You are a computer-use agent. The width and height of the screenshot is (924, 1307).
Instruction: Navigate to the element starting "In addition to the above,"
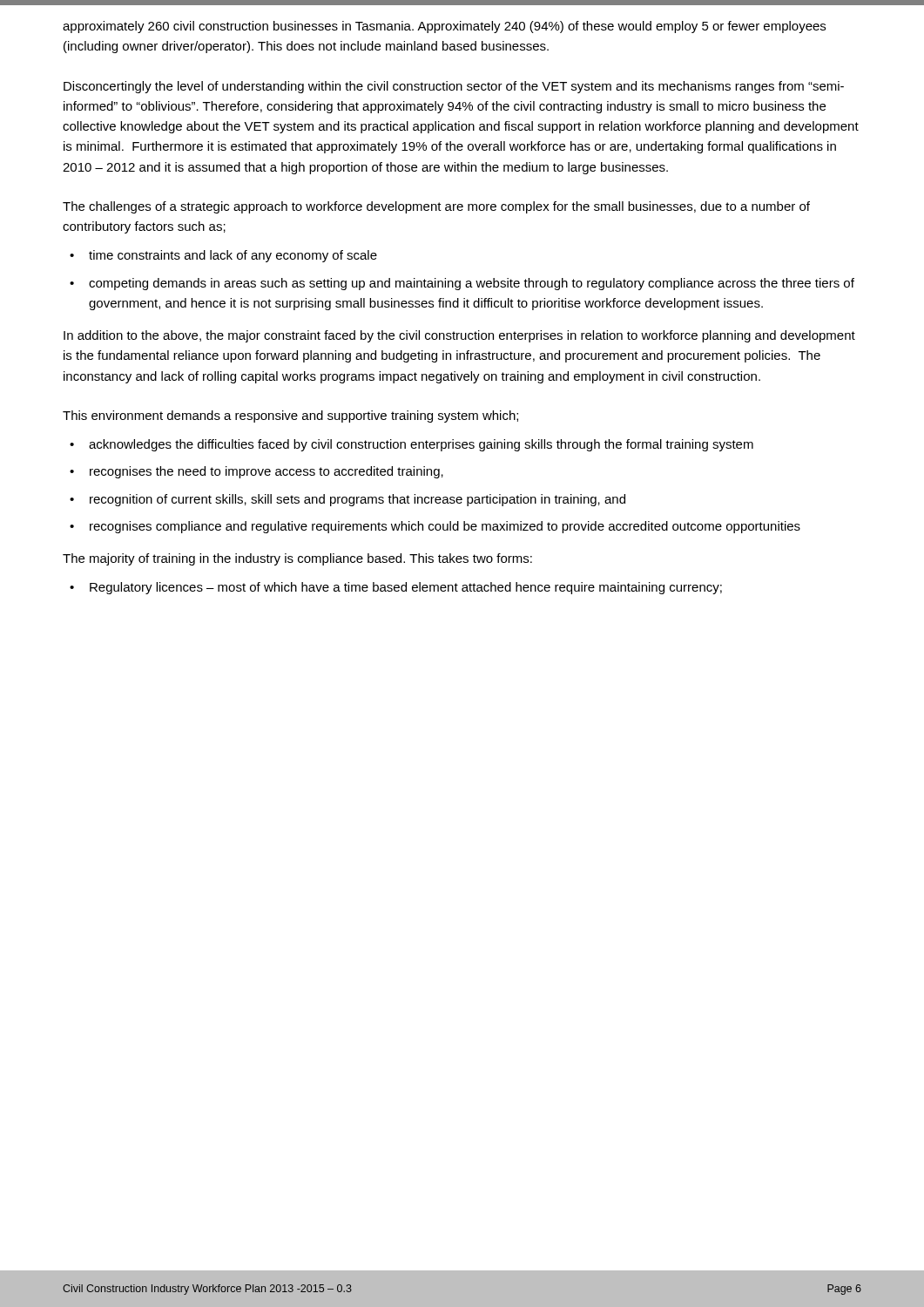459,355
